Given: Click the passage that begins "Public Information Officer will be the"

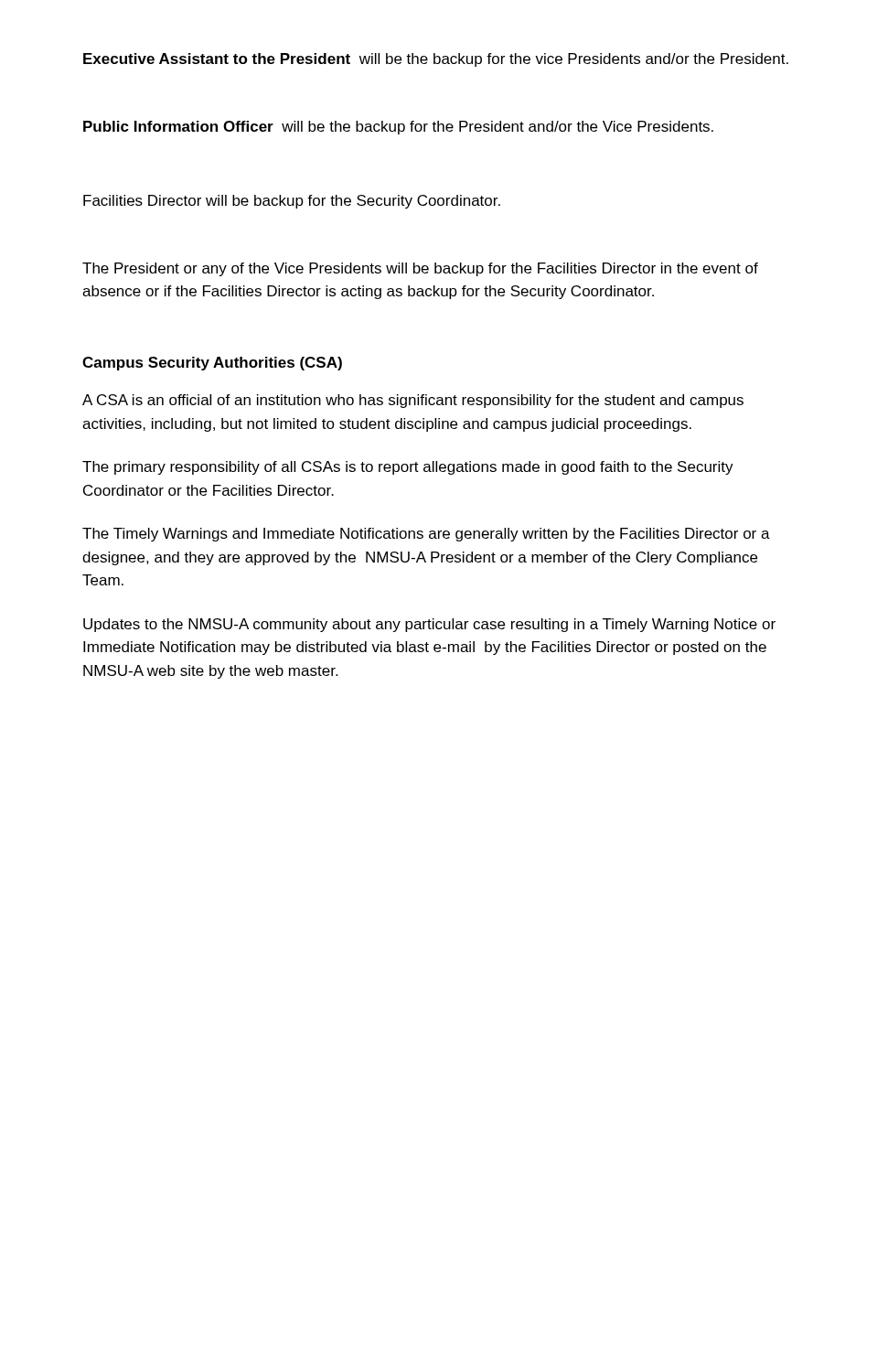Looking at the screenshot, I should (398, 126).
